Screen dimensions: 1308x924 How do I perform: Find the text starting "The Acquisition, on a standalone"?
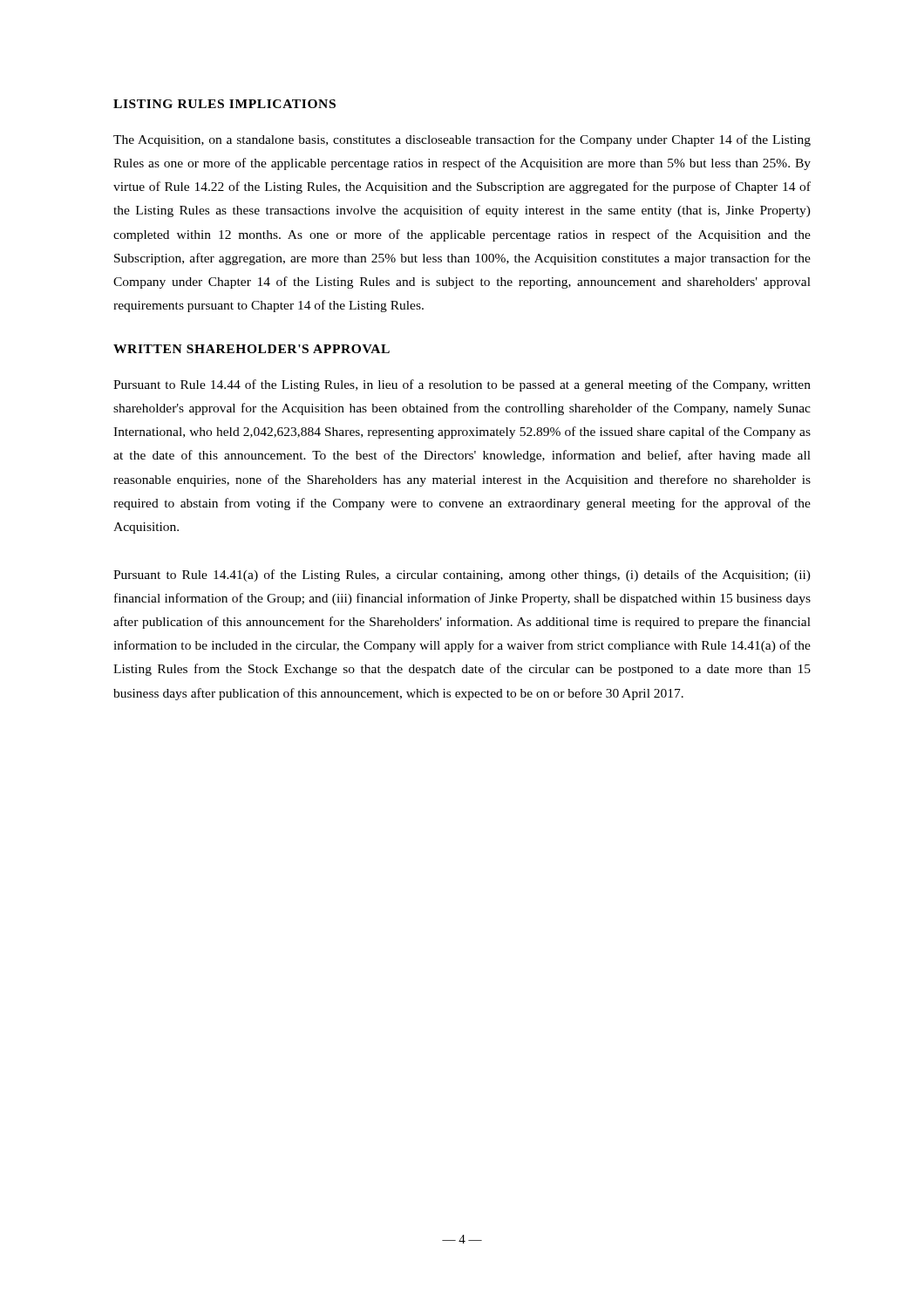(462, 222)
